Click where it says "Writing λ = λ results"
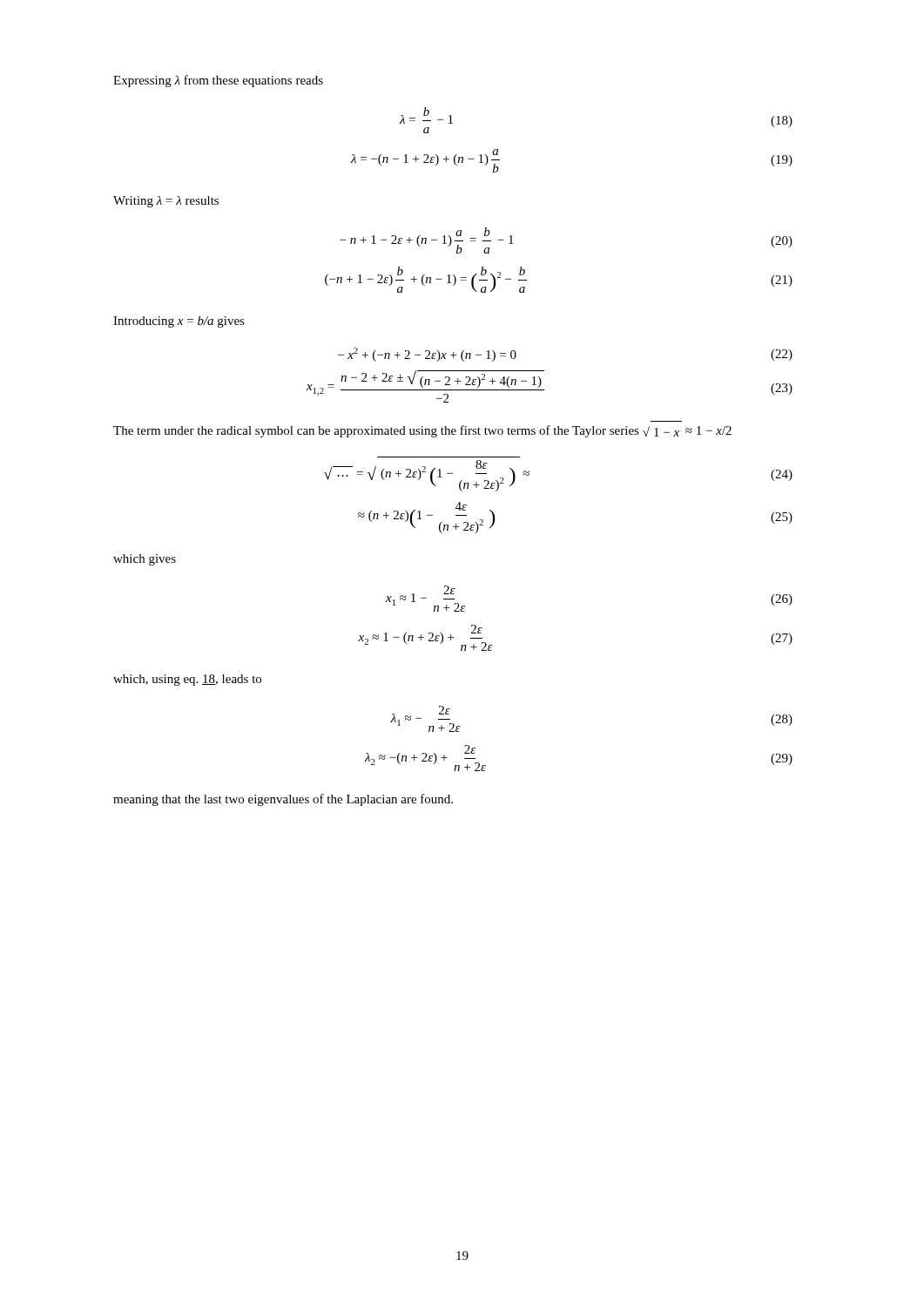 (x=166, y=200)
